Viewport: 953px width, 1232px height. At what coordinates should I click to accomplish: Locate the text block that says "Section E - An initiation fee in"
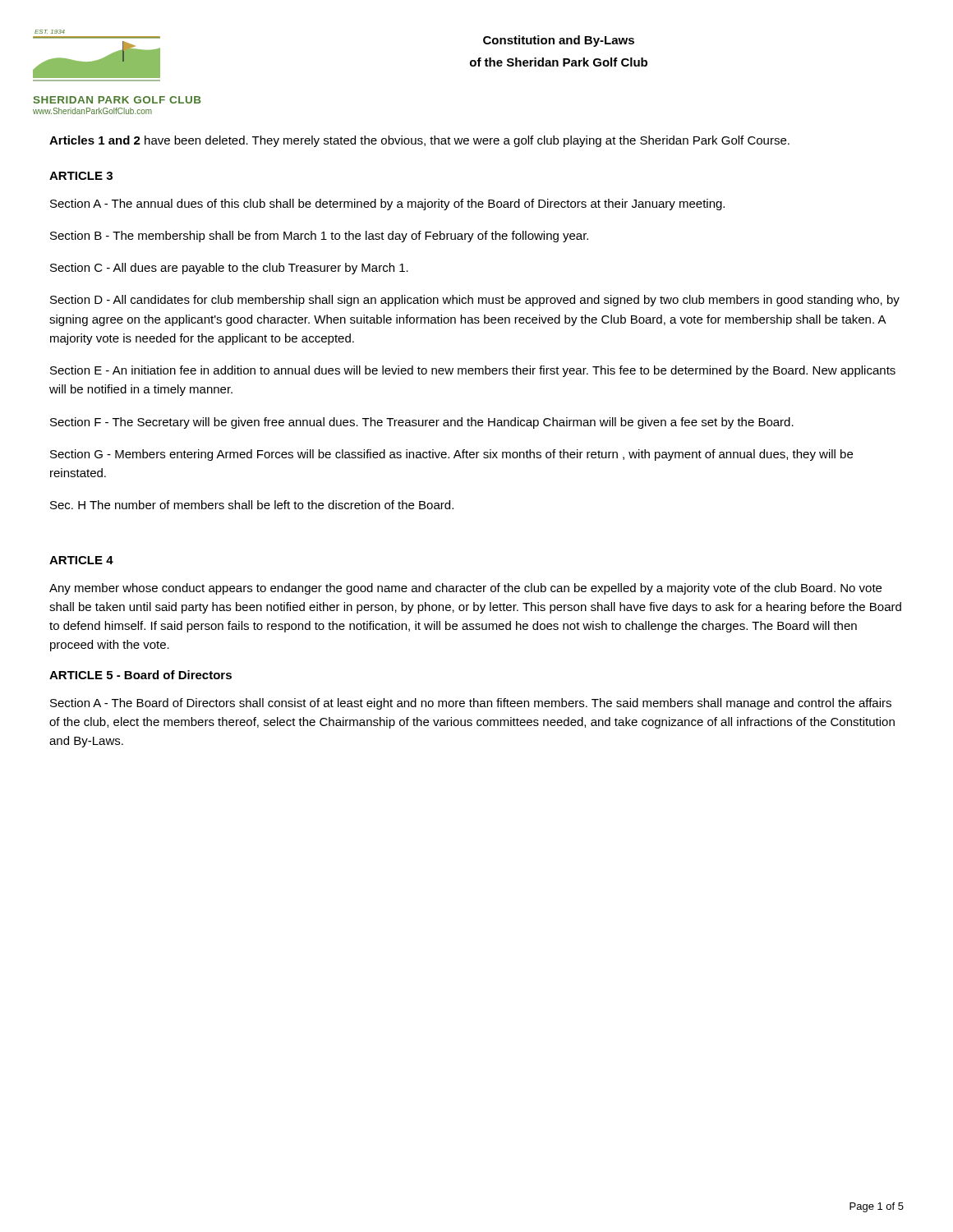[472, 380]
